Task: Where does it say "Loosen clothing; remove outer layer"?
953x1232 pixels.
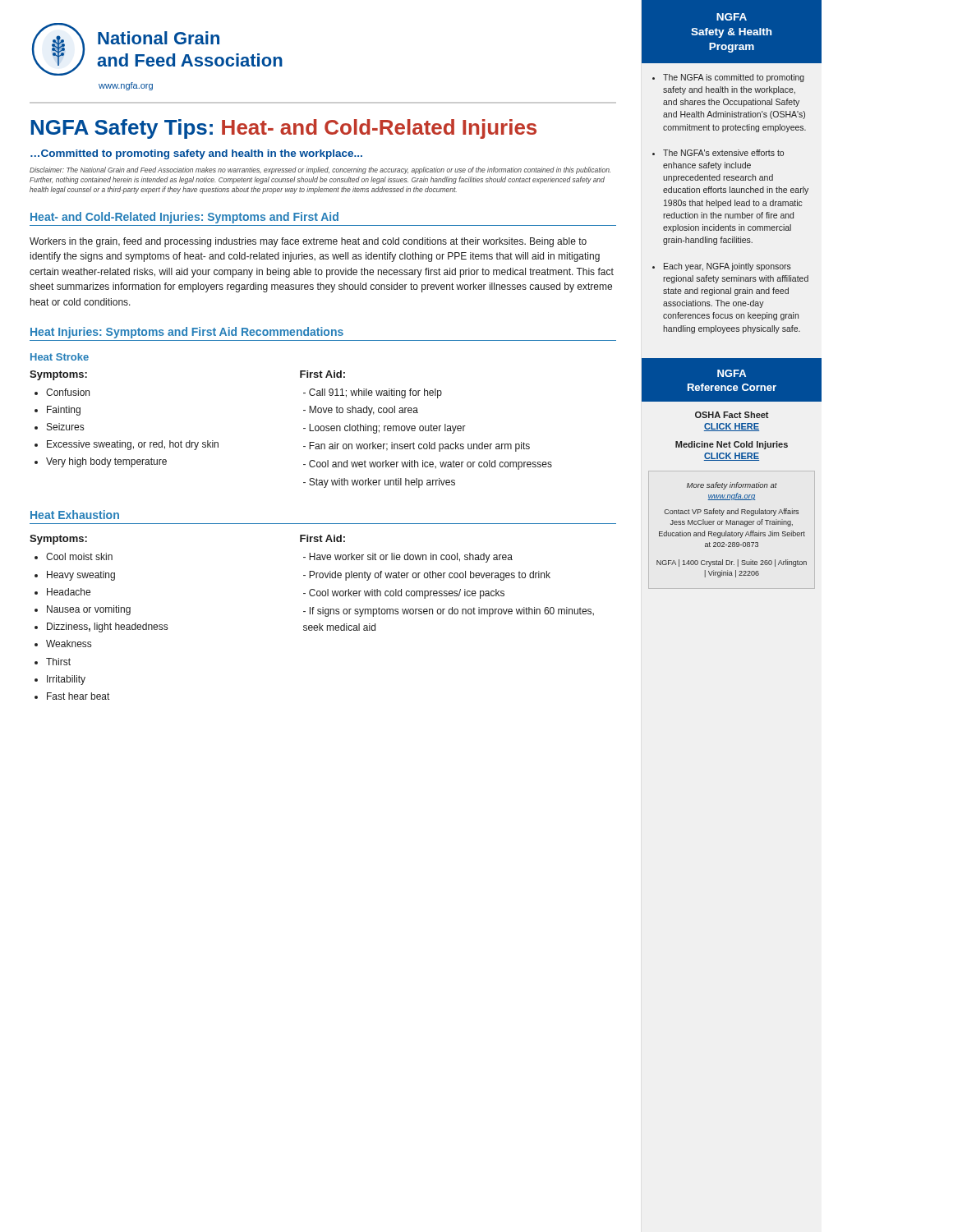Action: (384, 428)
